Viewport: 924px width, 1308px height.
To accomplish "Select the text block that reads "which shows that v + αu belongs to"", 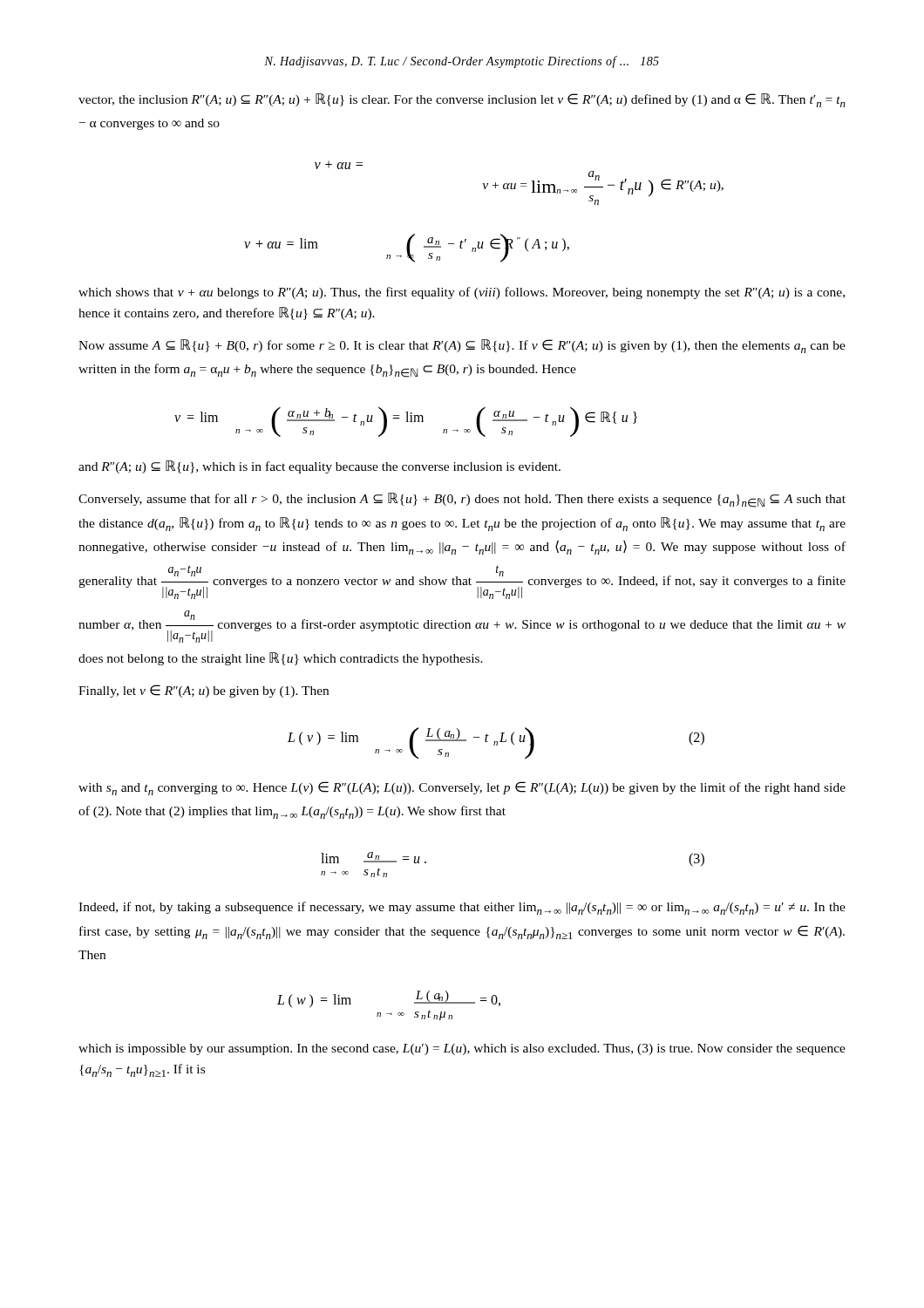I will [x=462, y=303].
